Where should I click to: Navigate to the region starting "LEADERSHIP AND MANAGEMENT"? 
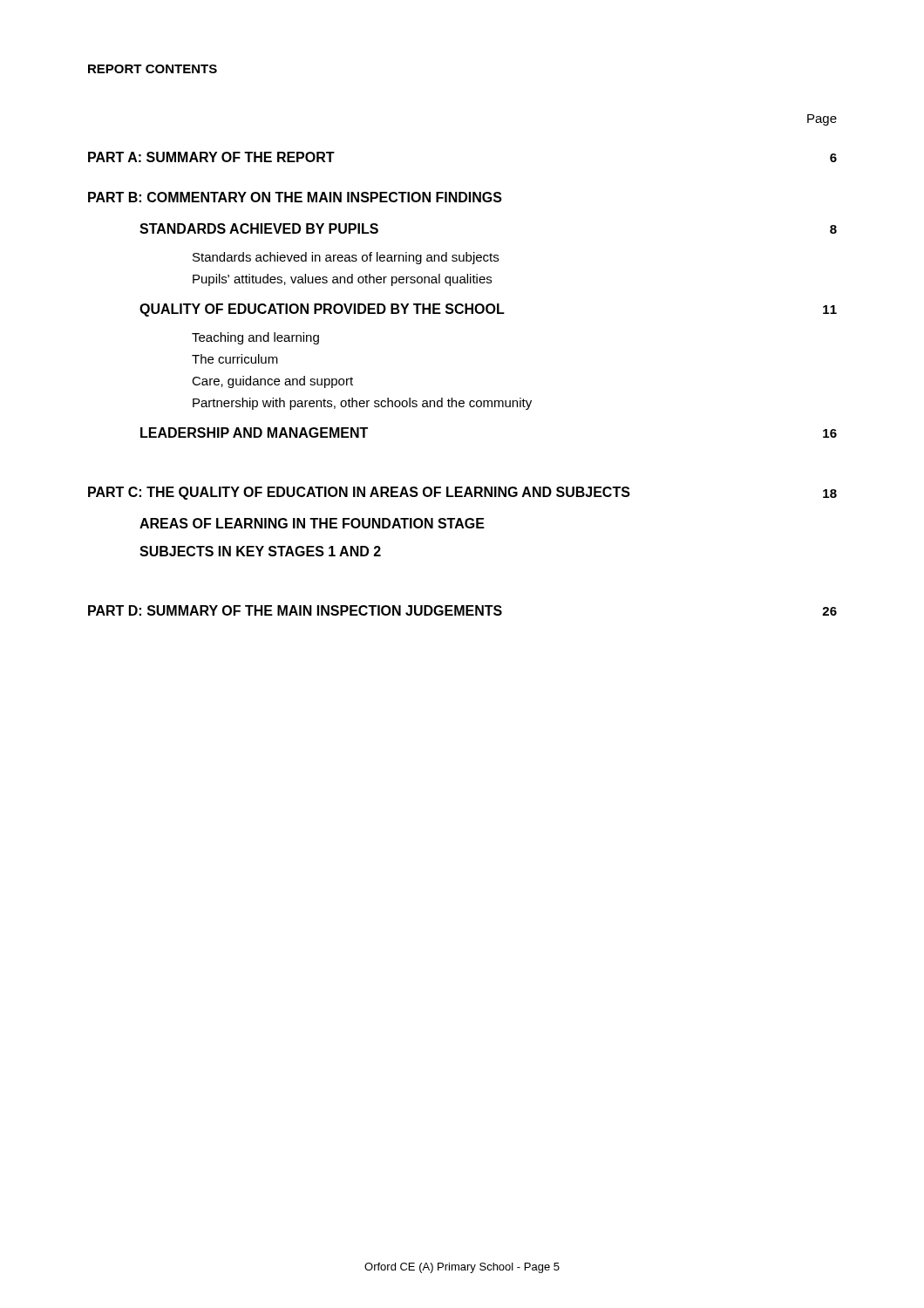(260, 432)
